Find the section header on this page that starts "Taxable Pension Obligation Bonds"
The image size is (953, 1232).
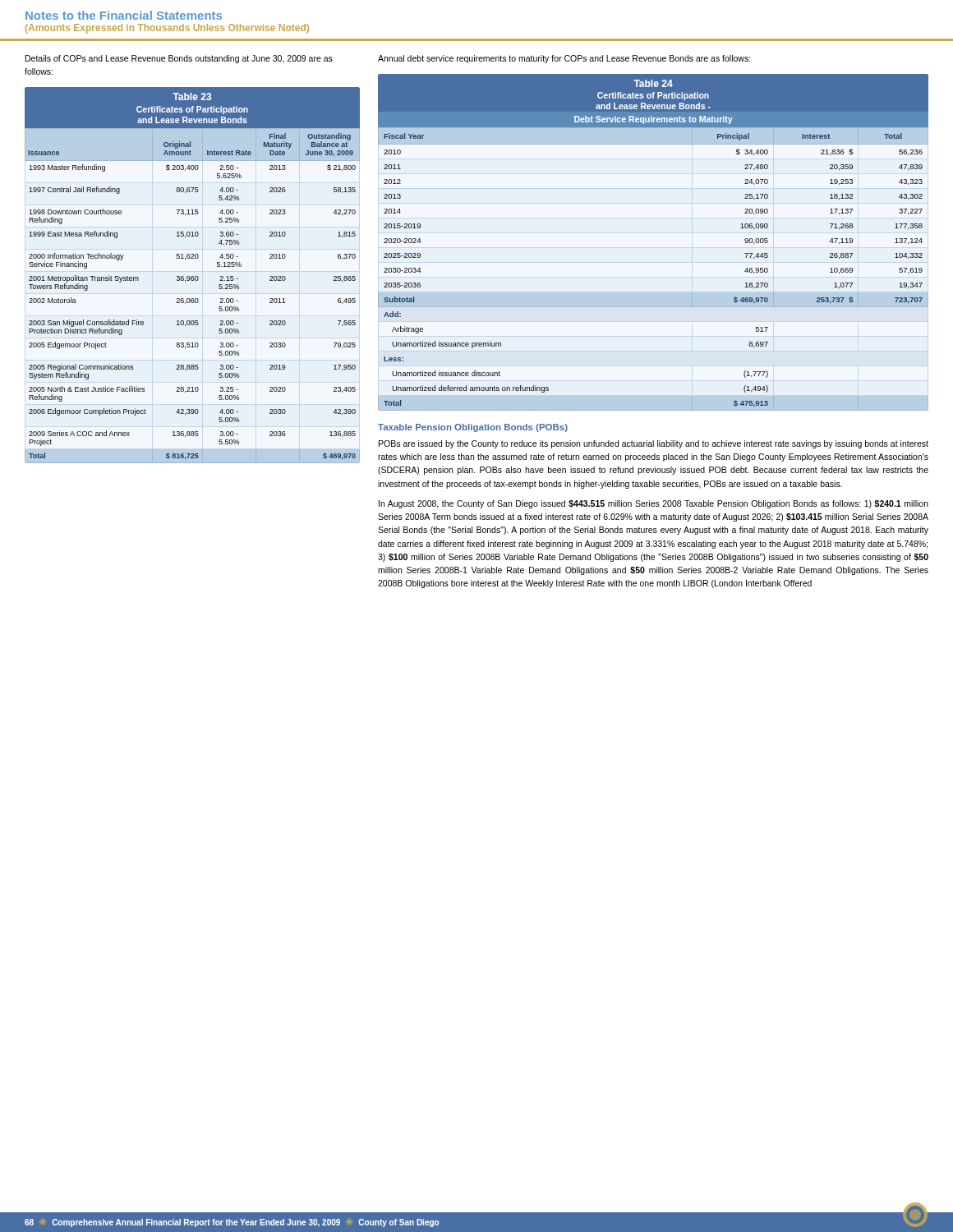pos(473,427)
